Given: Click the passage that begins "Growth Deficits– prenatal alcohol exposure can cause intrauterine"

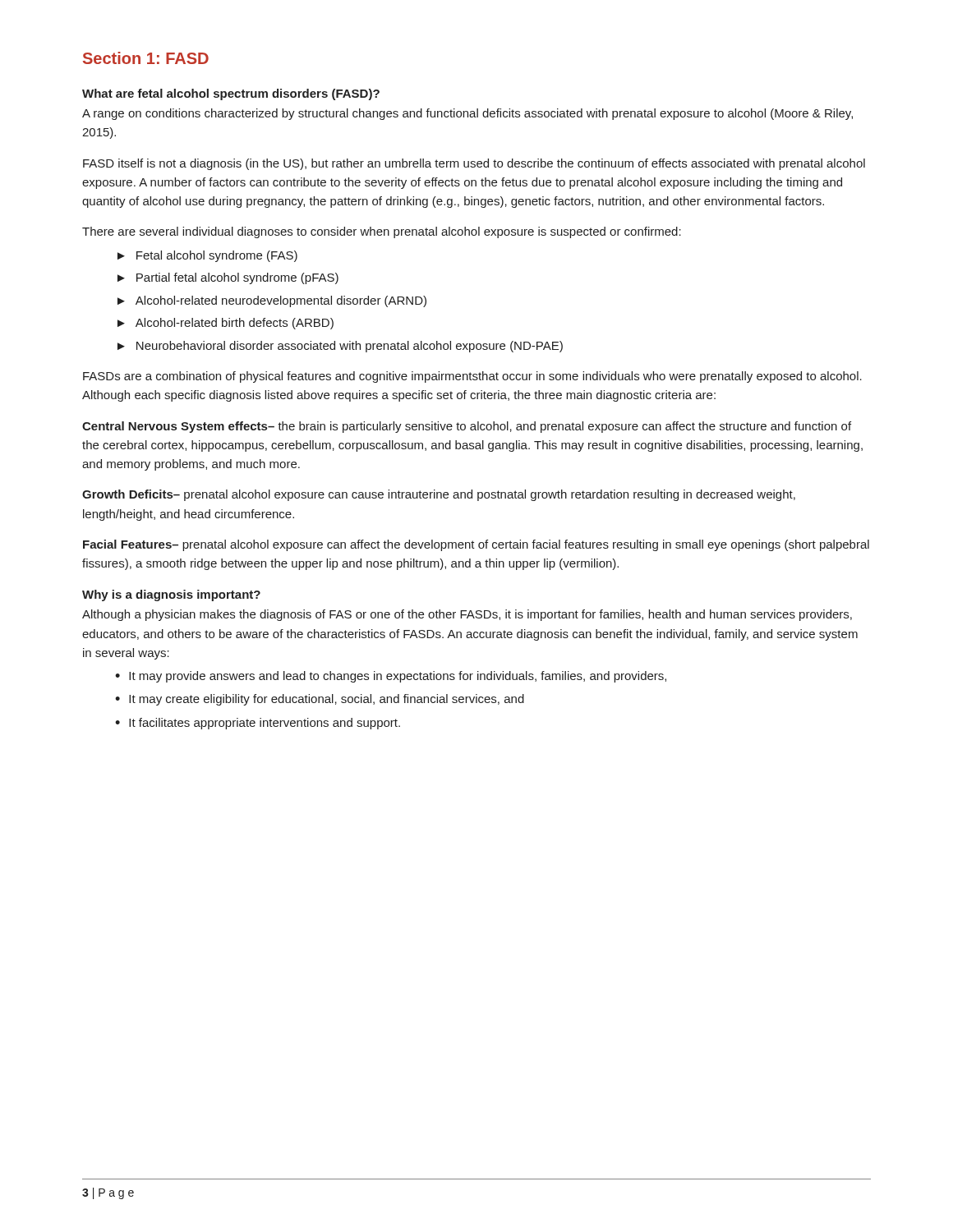Looking at the screenshot, I should tap(439, 504).
